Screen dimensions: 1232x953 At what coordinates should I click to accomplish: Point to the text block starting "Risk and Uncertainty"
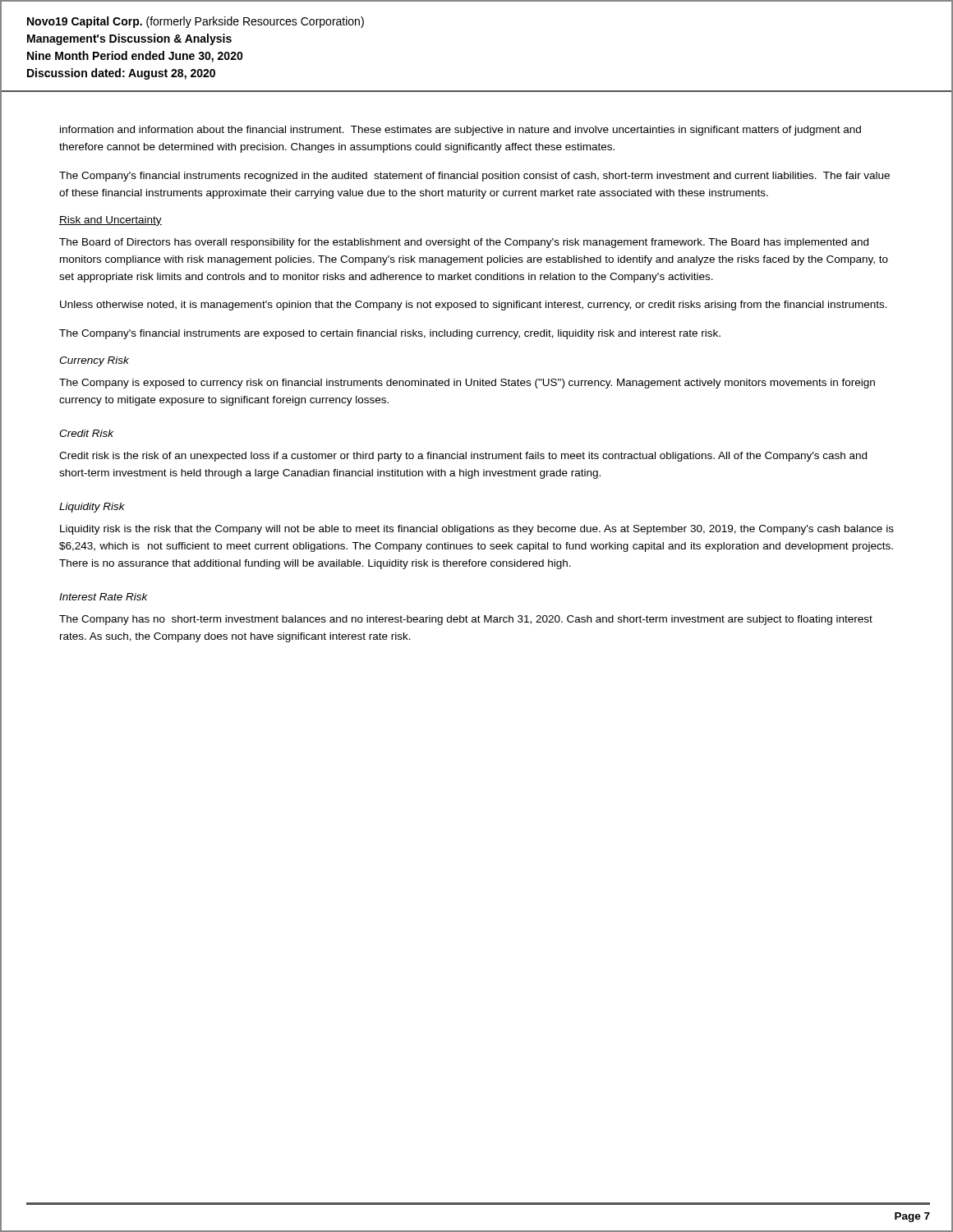coord(110,219)
